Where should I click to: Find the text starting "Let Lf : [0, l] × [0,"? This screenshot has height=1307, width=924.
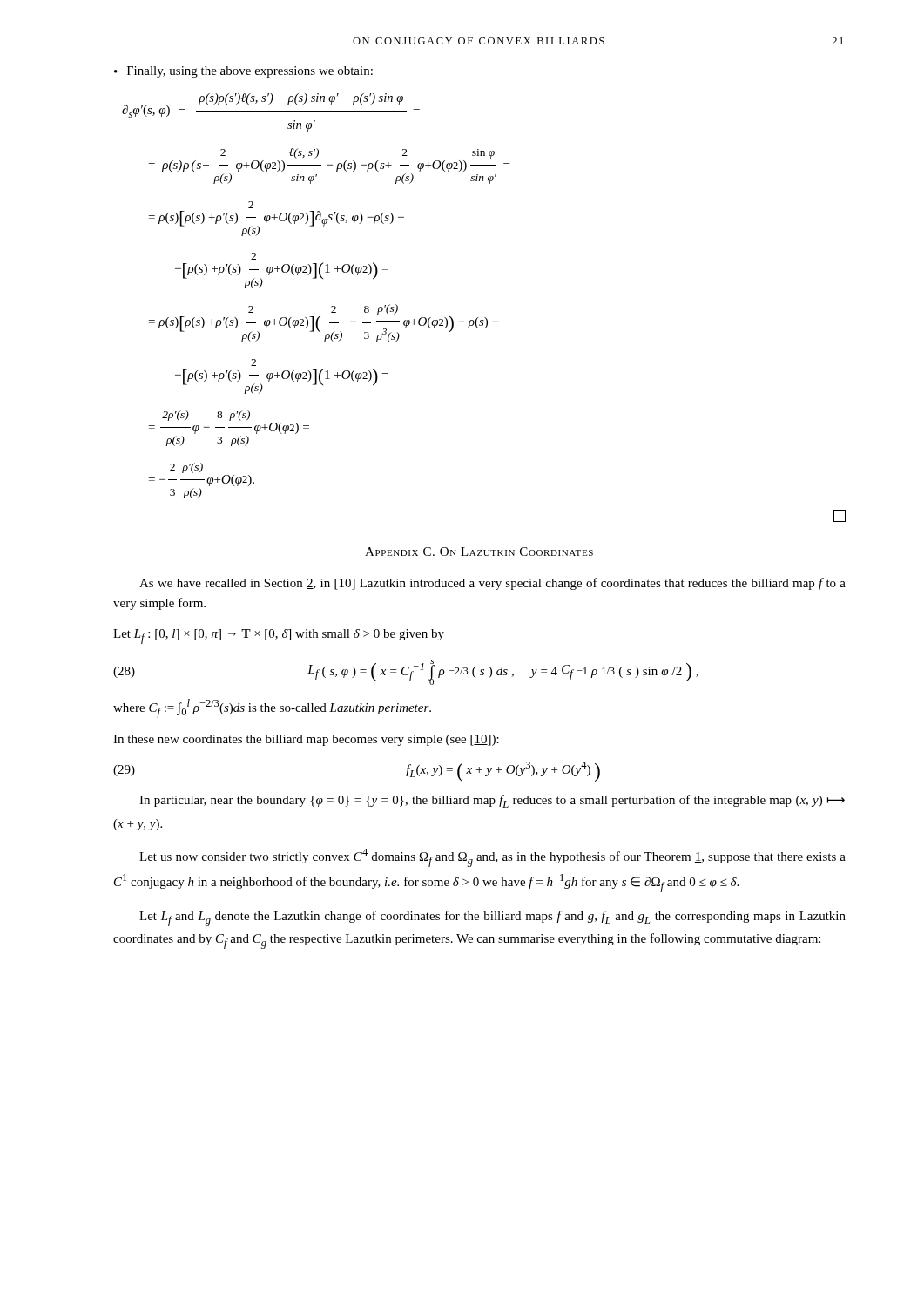coord(279,635)
